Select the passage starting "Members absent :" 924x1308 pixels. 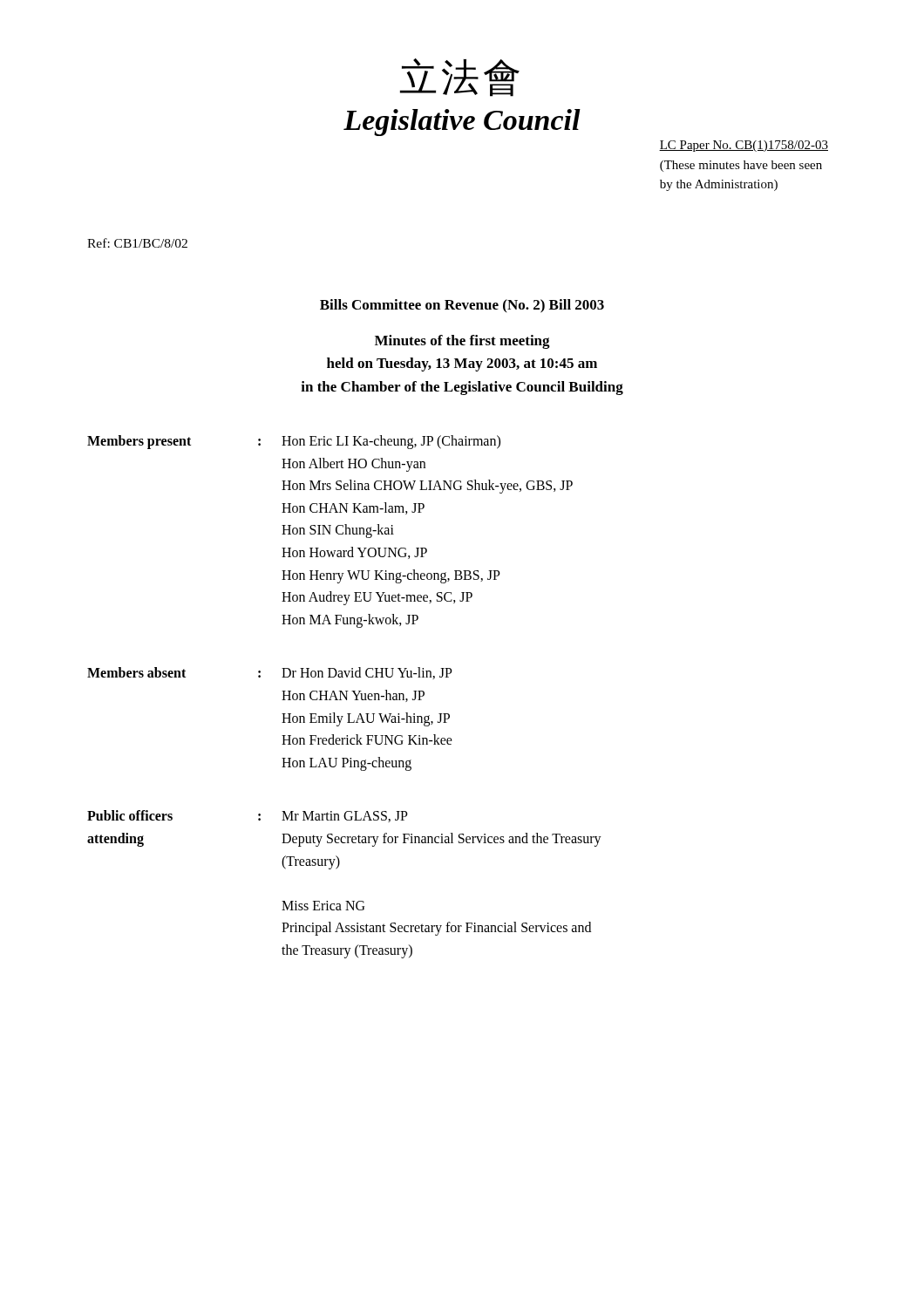(x=138, y=673)
